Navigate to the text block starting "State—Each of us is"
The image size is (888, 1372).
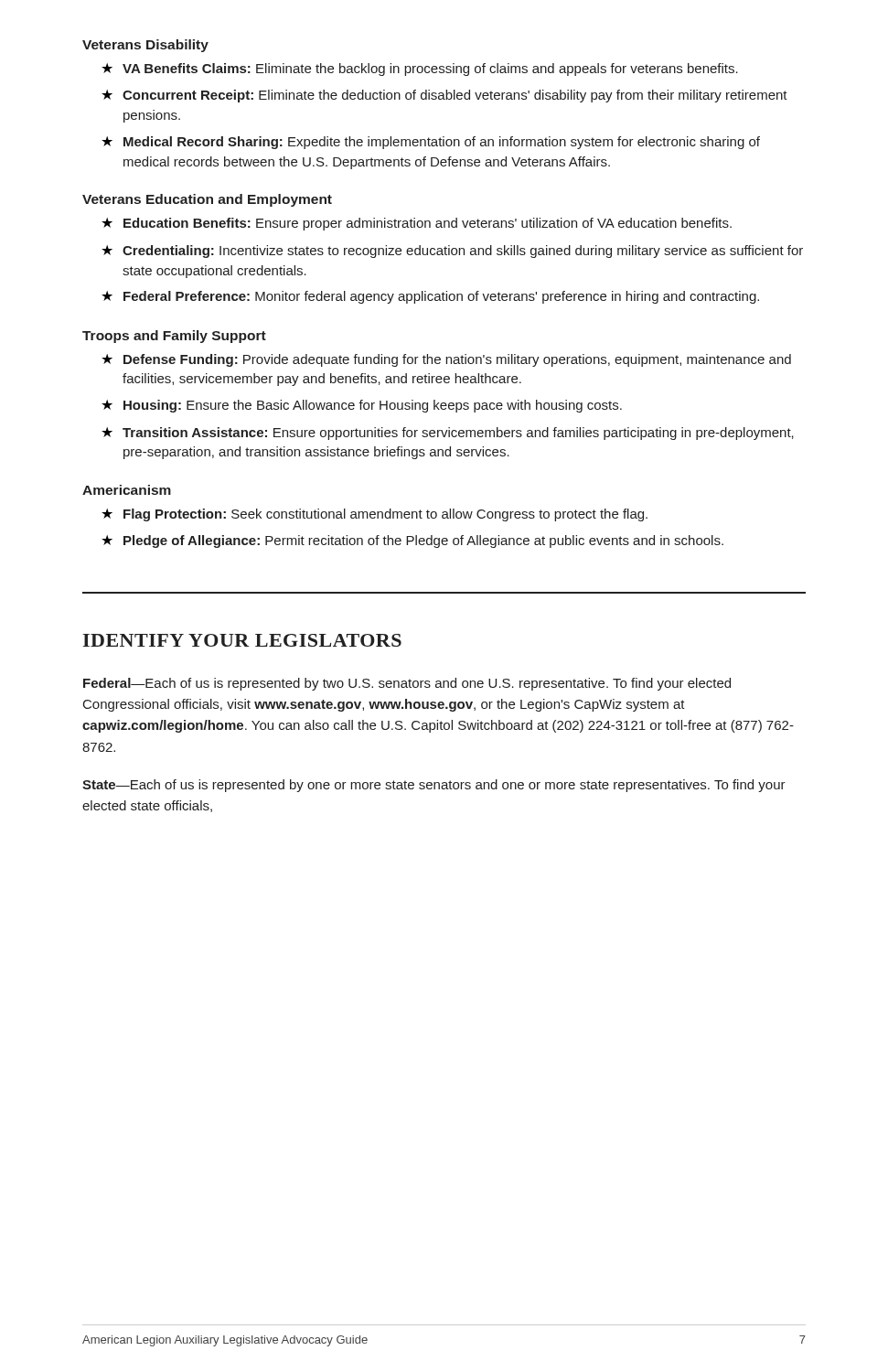(434, 795)
